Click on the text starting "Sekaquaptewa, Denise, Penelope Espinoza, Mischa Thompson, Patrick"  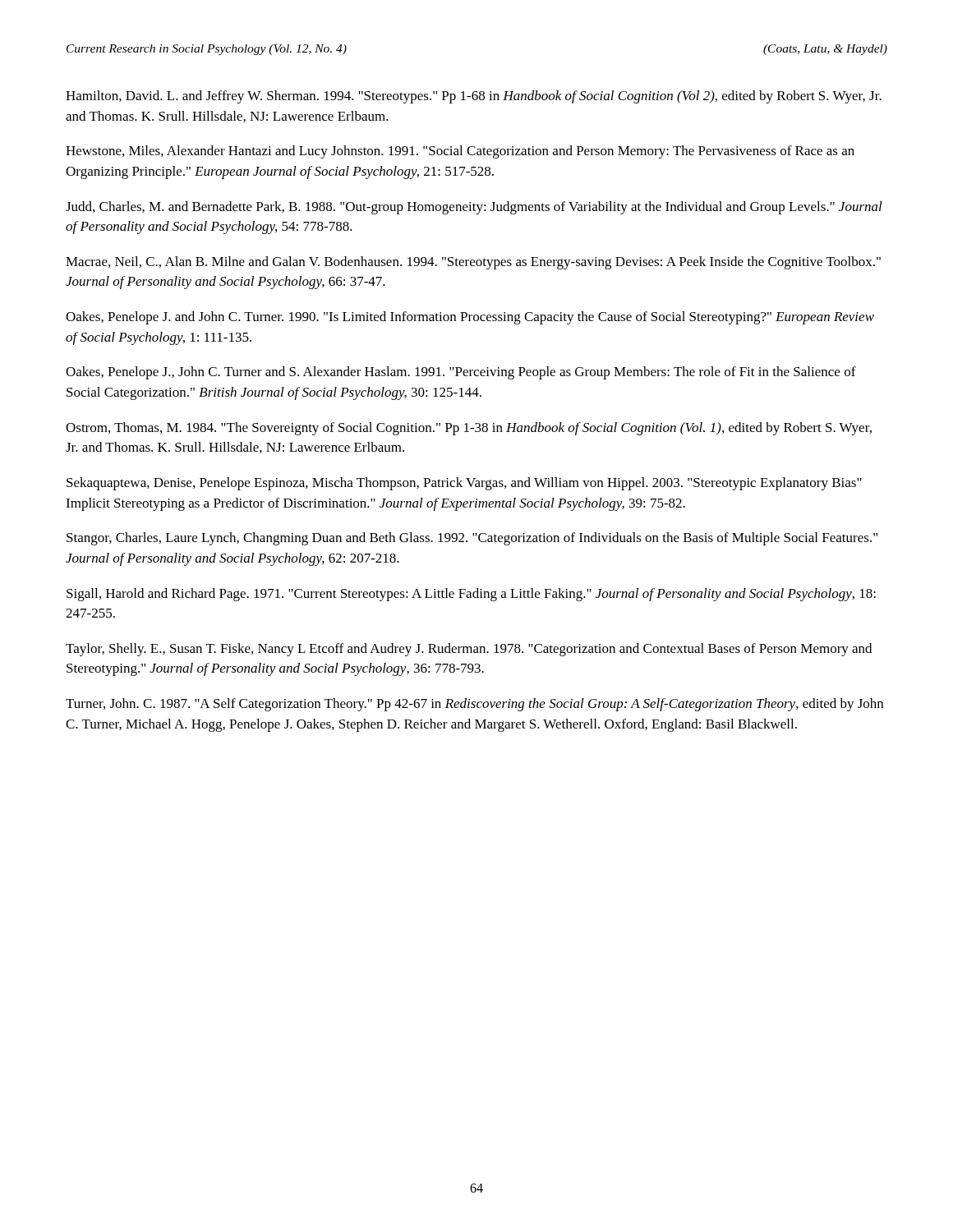464,493
